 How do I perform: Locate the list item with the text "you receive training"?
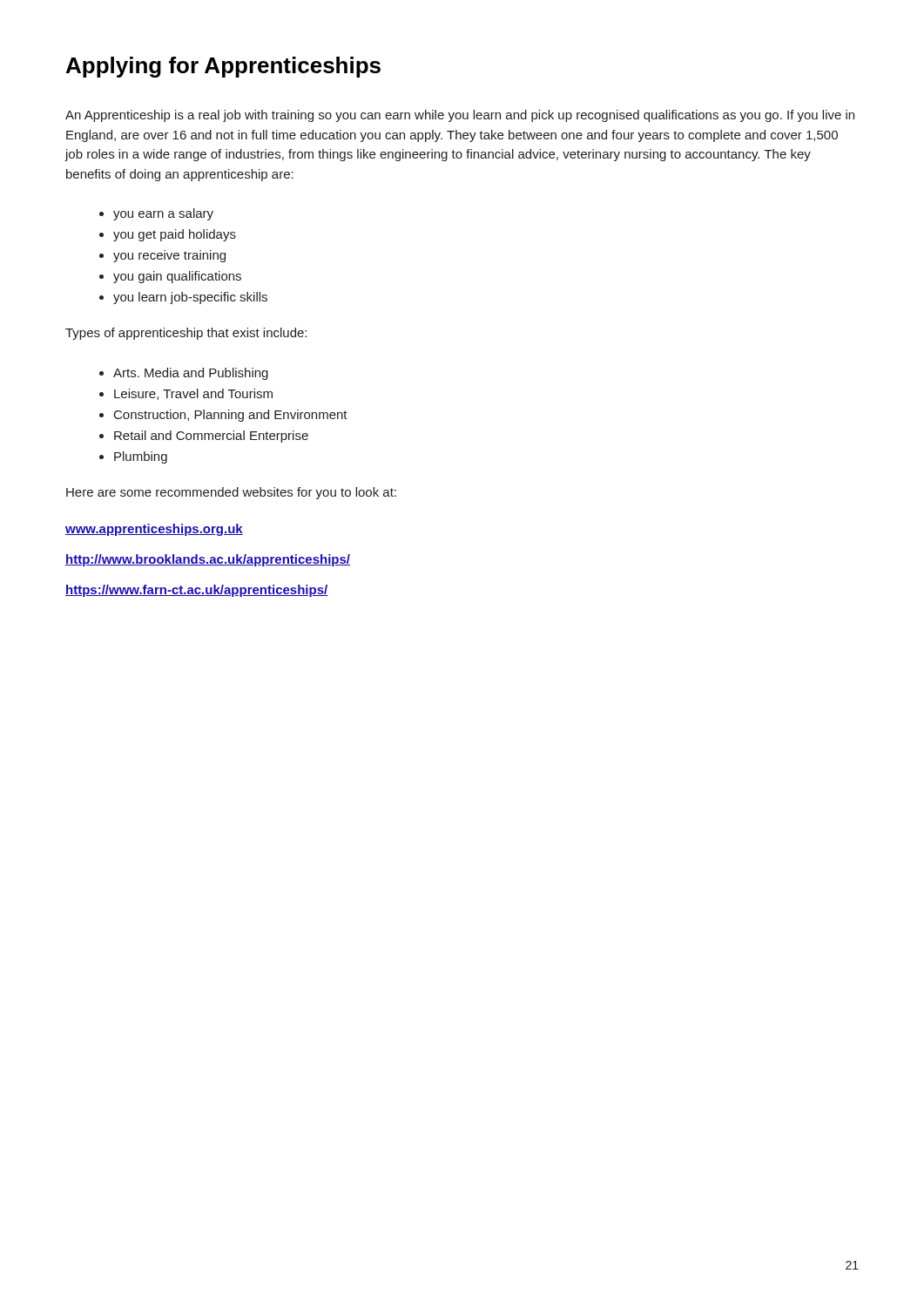tap(170, 255)
